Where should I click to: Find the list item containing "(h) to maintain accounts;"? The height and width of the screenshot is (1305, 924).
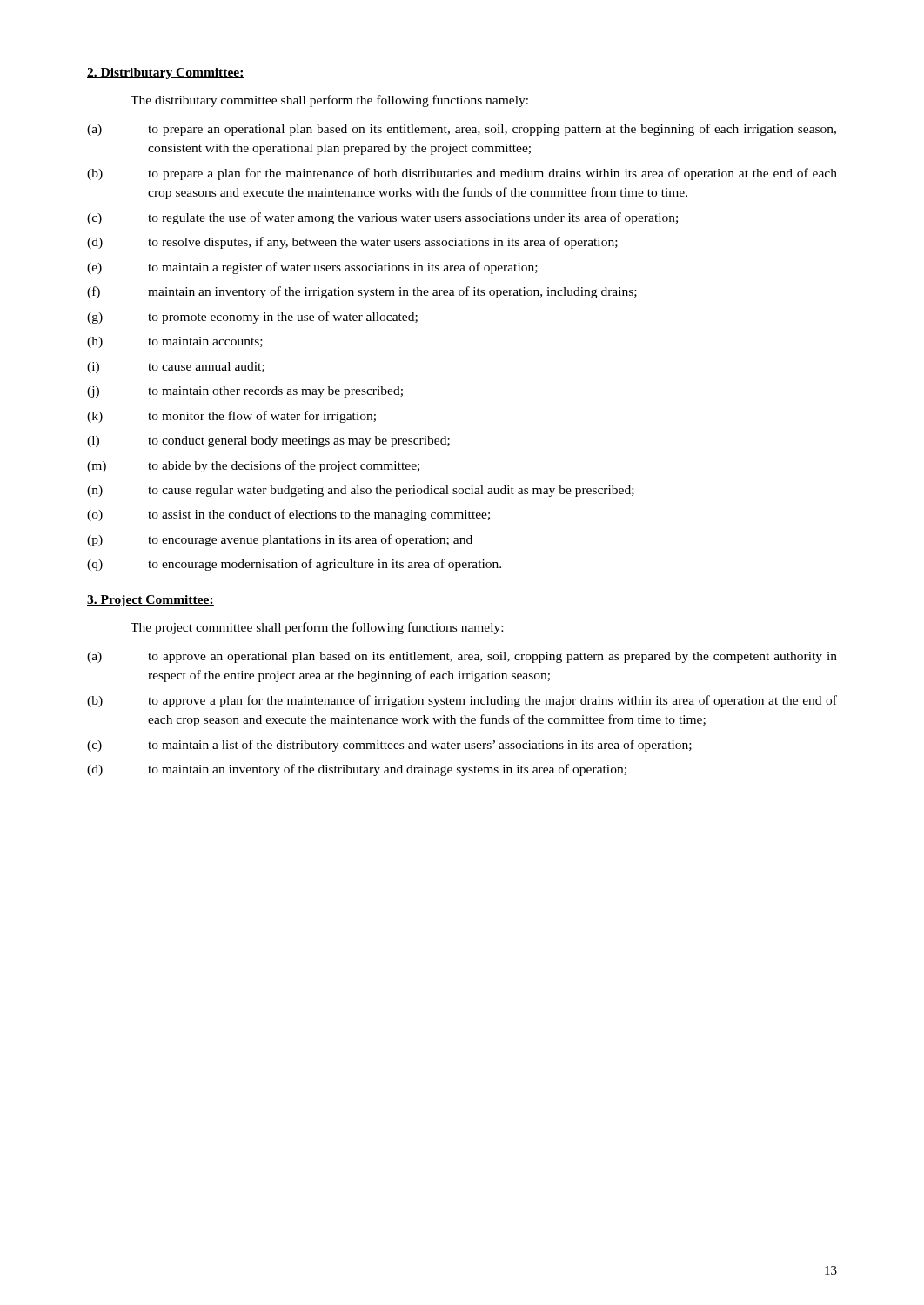[x=175, y=342]
